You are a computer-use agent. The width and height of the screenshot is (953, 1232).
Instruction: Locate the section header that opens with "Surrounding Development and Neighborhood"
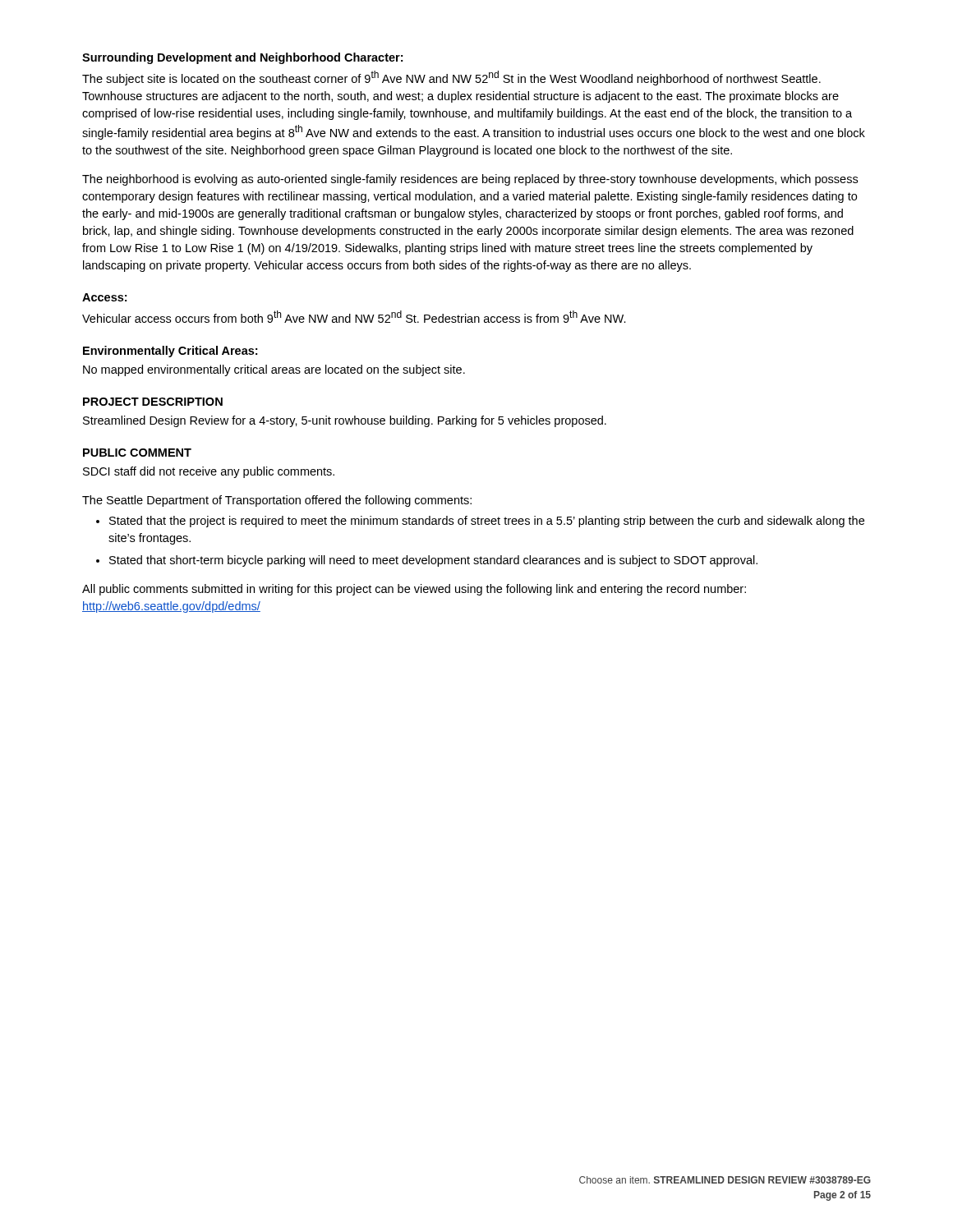pos(243,57)
